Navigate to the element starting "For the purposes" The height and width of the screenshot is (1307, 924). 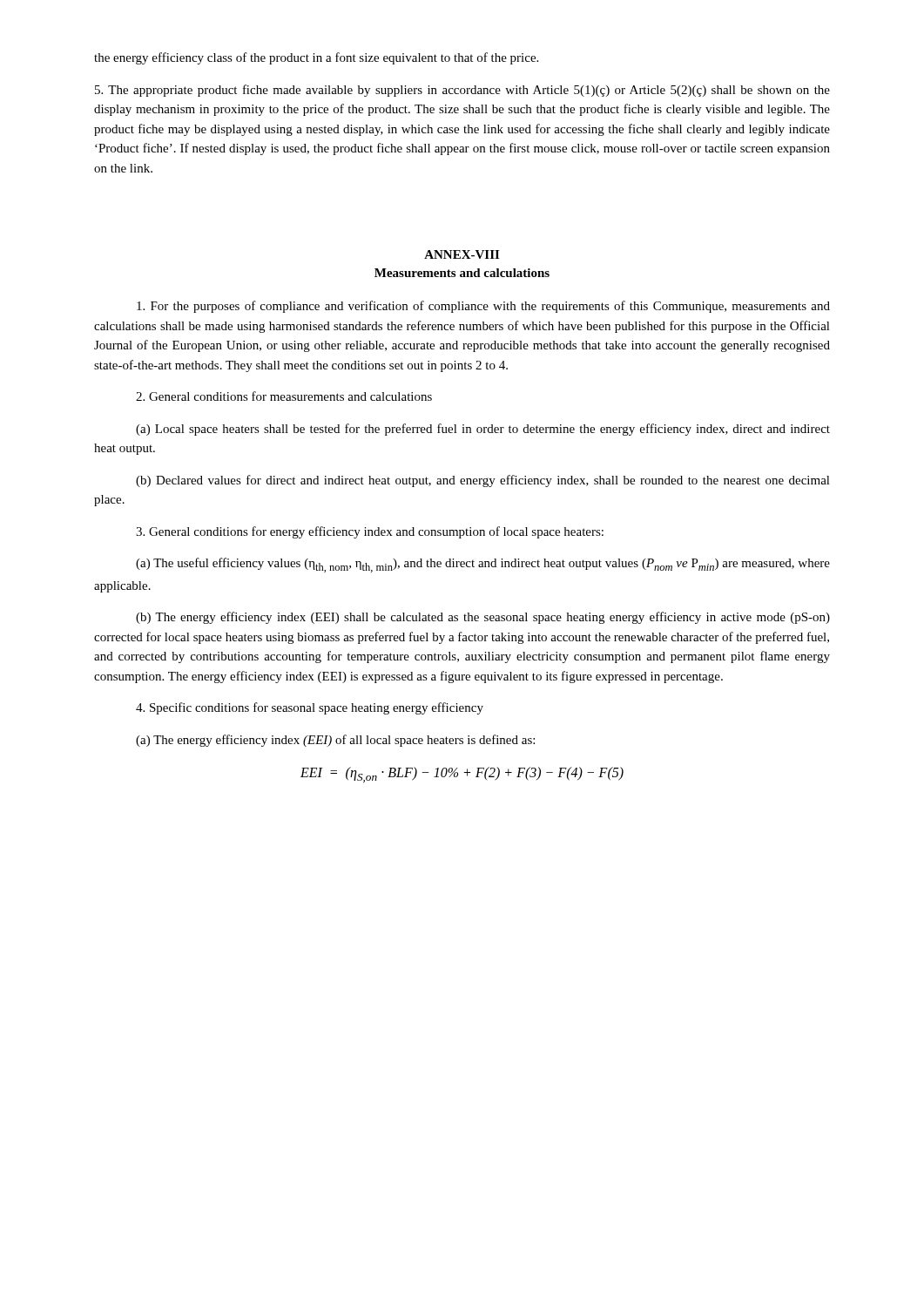click(462, 335)
